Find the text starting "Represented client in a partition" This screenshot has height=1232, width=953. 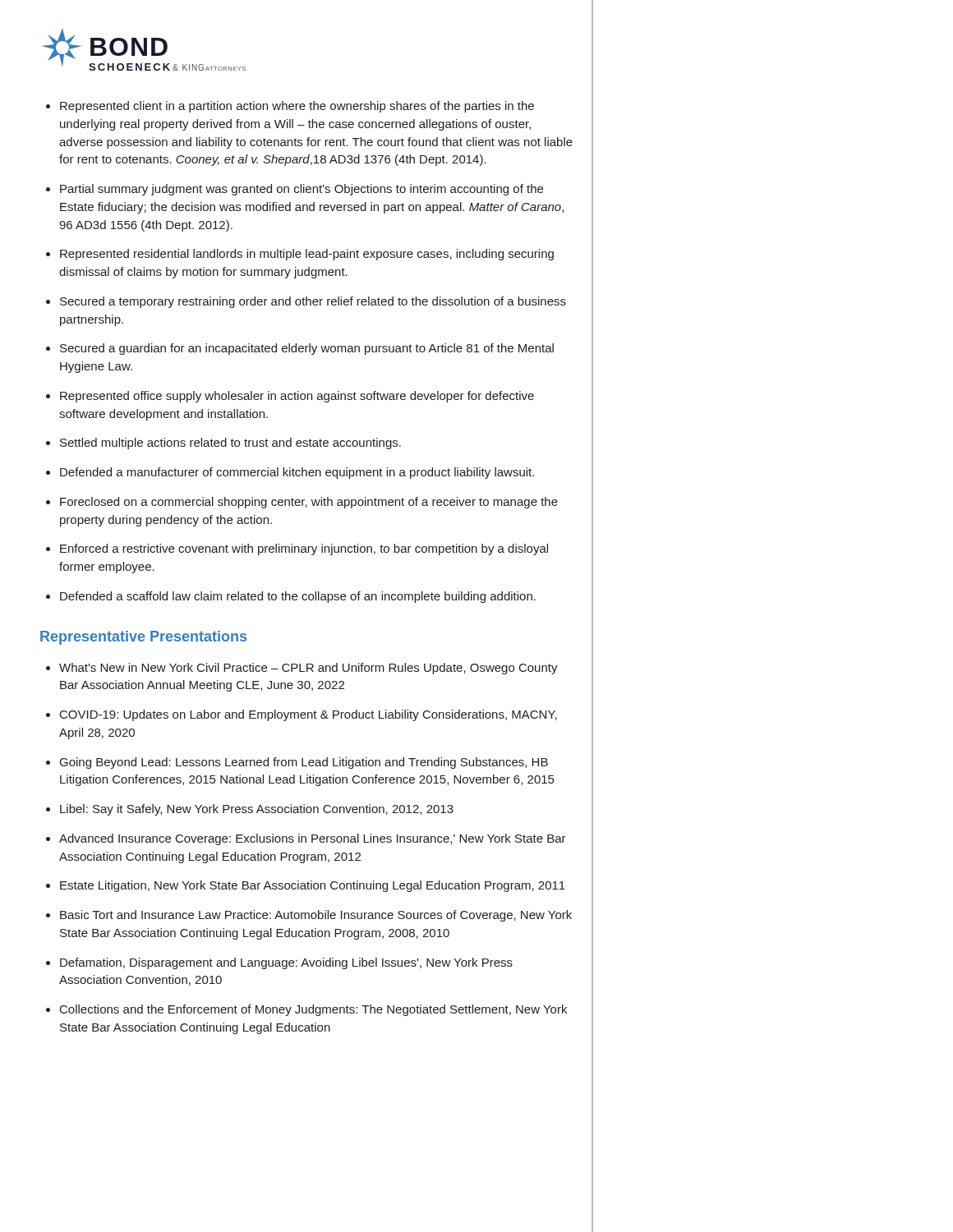click(317, 133)
